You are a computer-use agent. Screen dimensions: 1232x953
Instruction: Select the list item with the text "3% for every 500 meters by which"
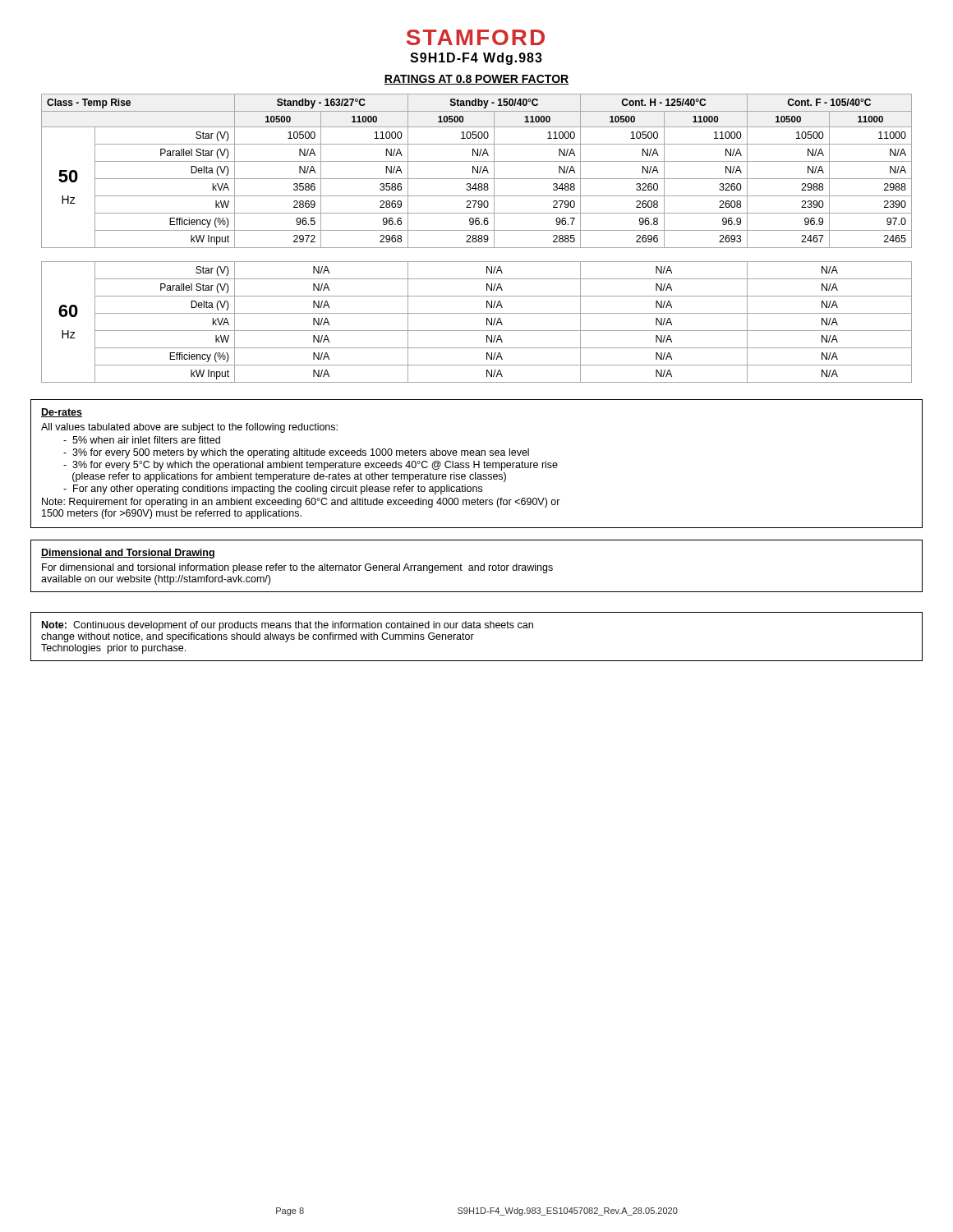294,453
